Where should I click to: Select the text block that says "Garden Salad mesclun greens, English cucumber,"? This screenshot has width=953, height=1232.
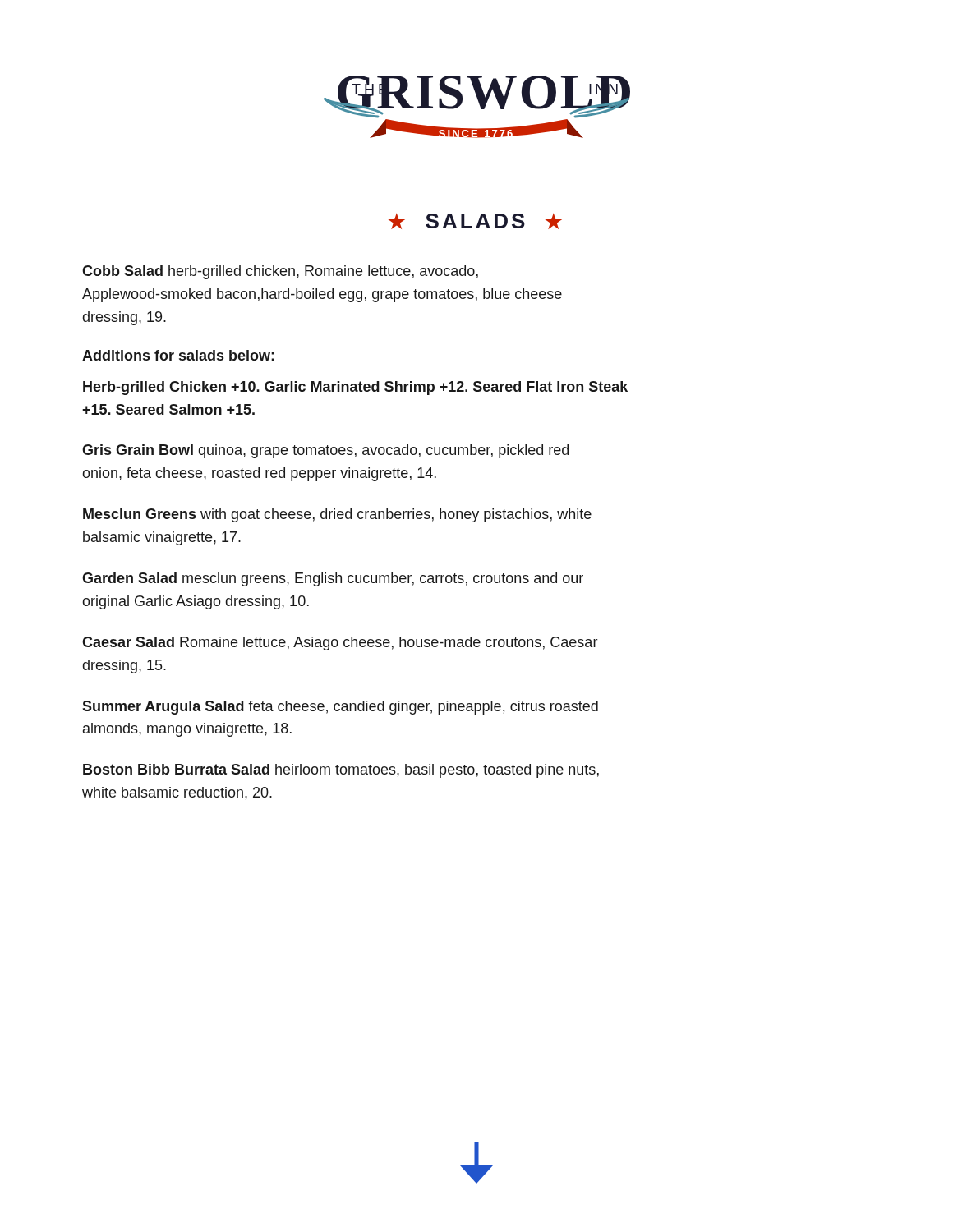pos(333,590)
